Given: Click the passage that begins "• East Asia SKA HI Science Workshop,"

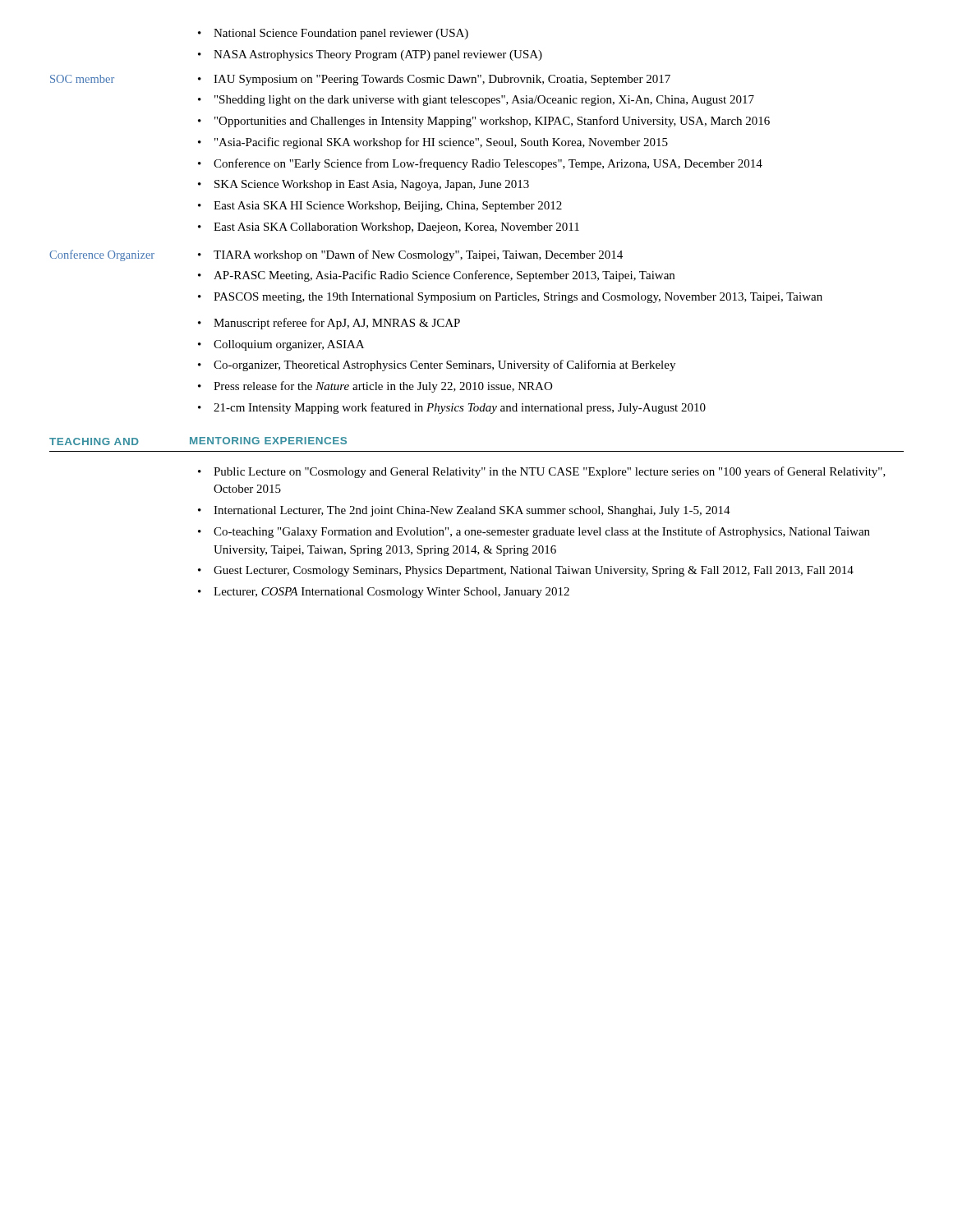Looking at the screenshot, I should point(550,206).
